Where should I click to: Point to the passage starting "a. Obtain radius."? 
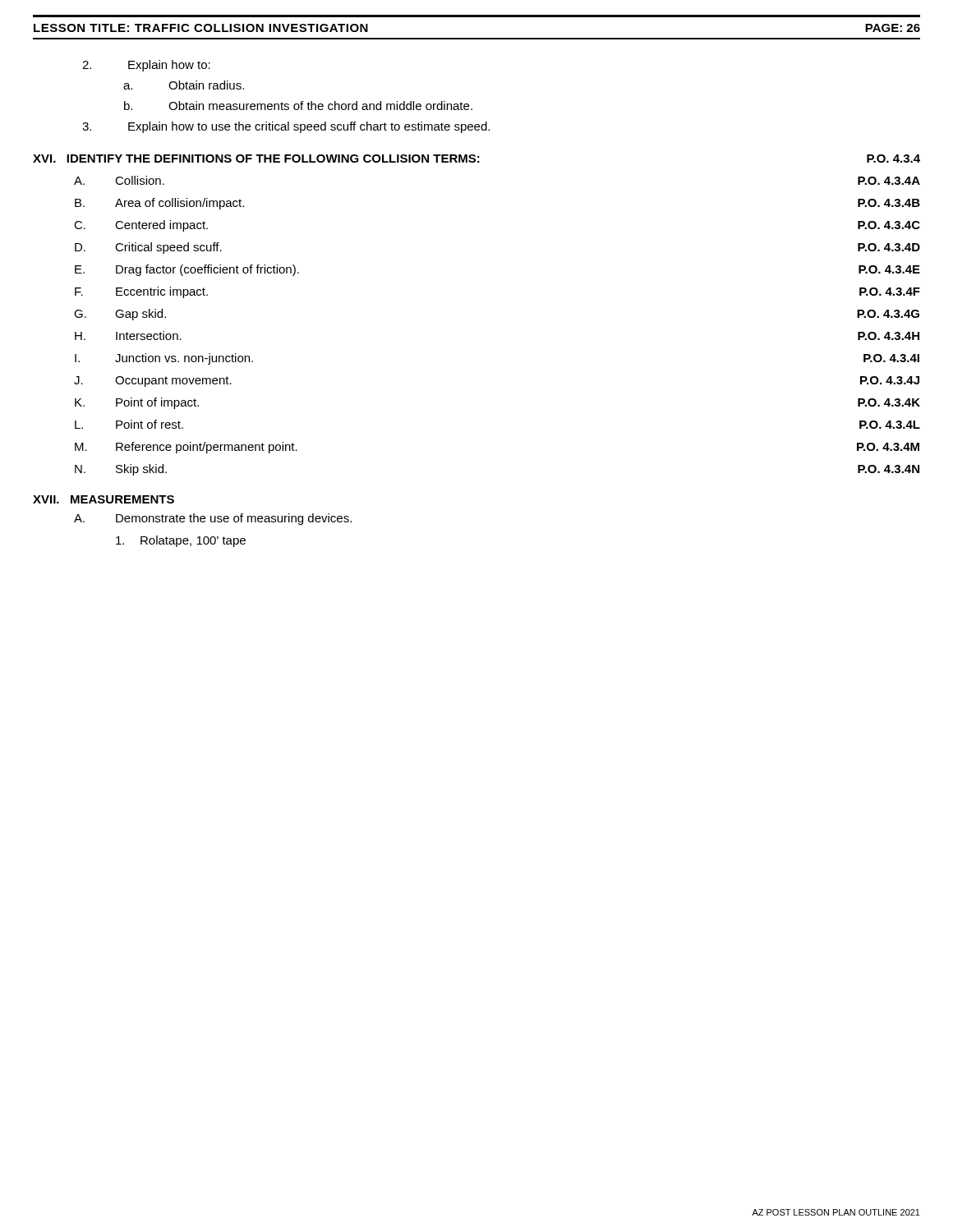pos(139,85)
